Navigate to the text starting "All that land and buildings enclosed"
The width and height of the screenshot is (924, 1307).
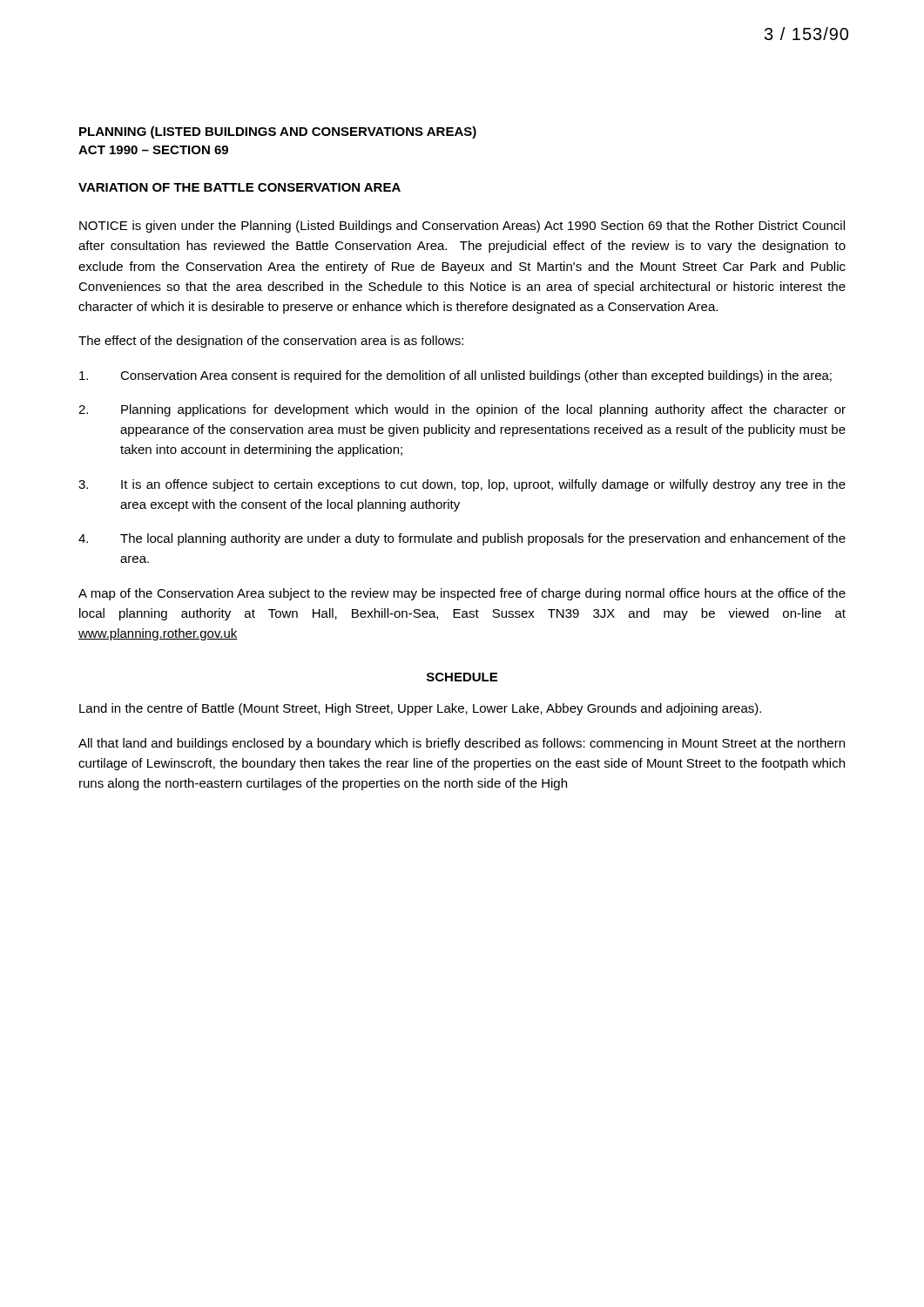pos(462,763)
